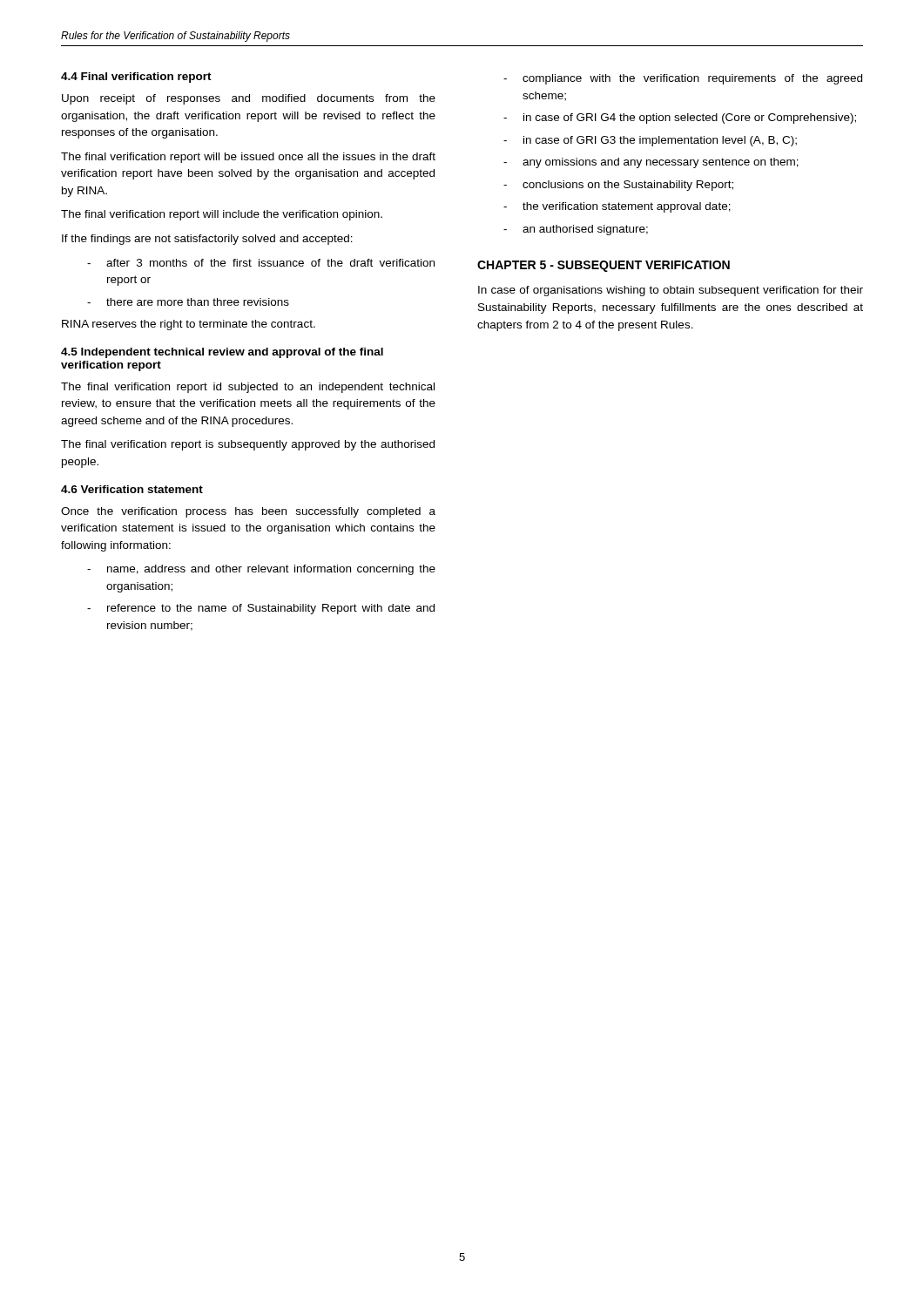Find the block starting "- reference to the name of Sustainability"

point(248,617)
